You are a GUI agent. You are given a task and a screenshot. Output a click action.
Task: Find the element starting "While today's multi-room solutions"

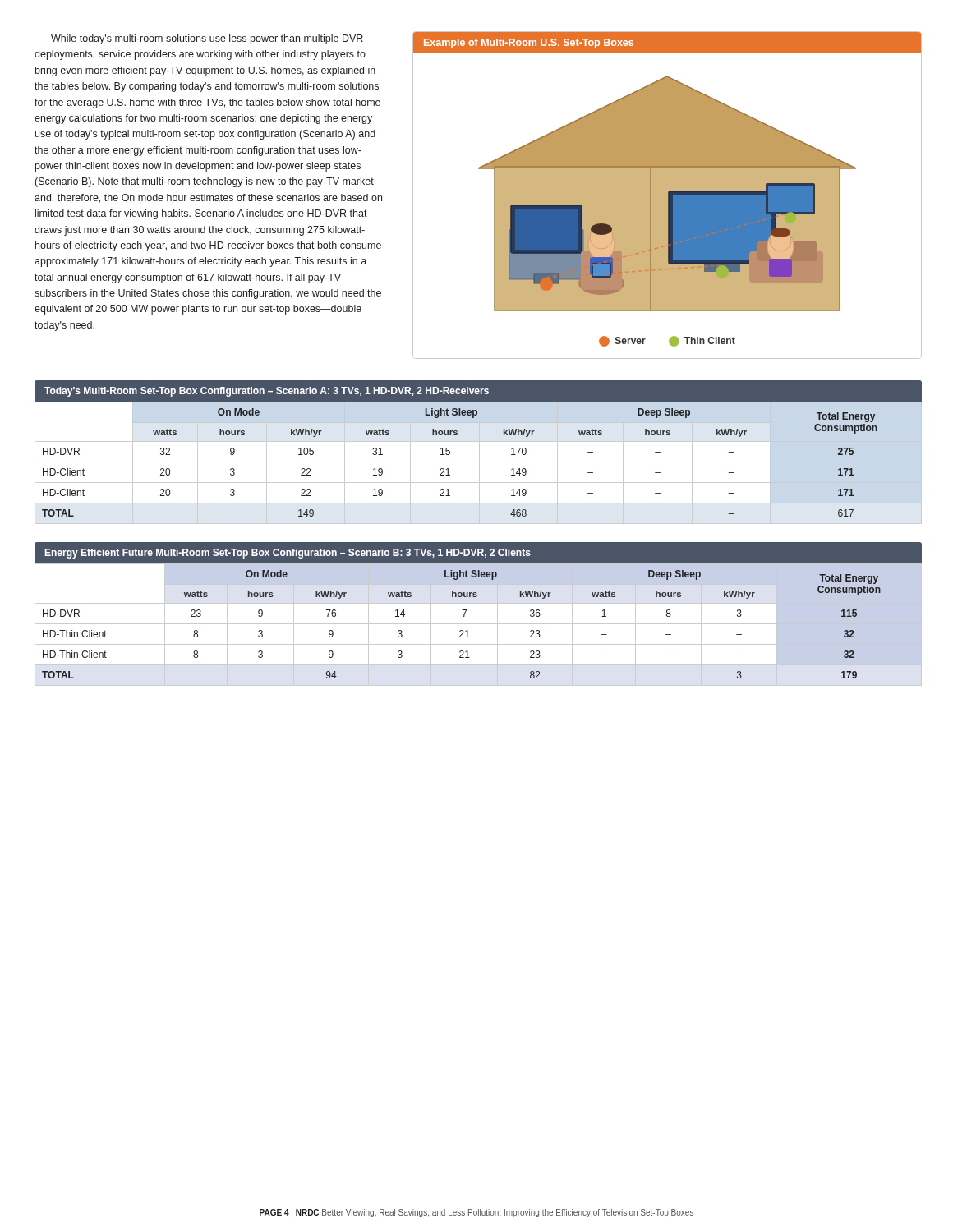pos(211,182)
